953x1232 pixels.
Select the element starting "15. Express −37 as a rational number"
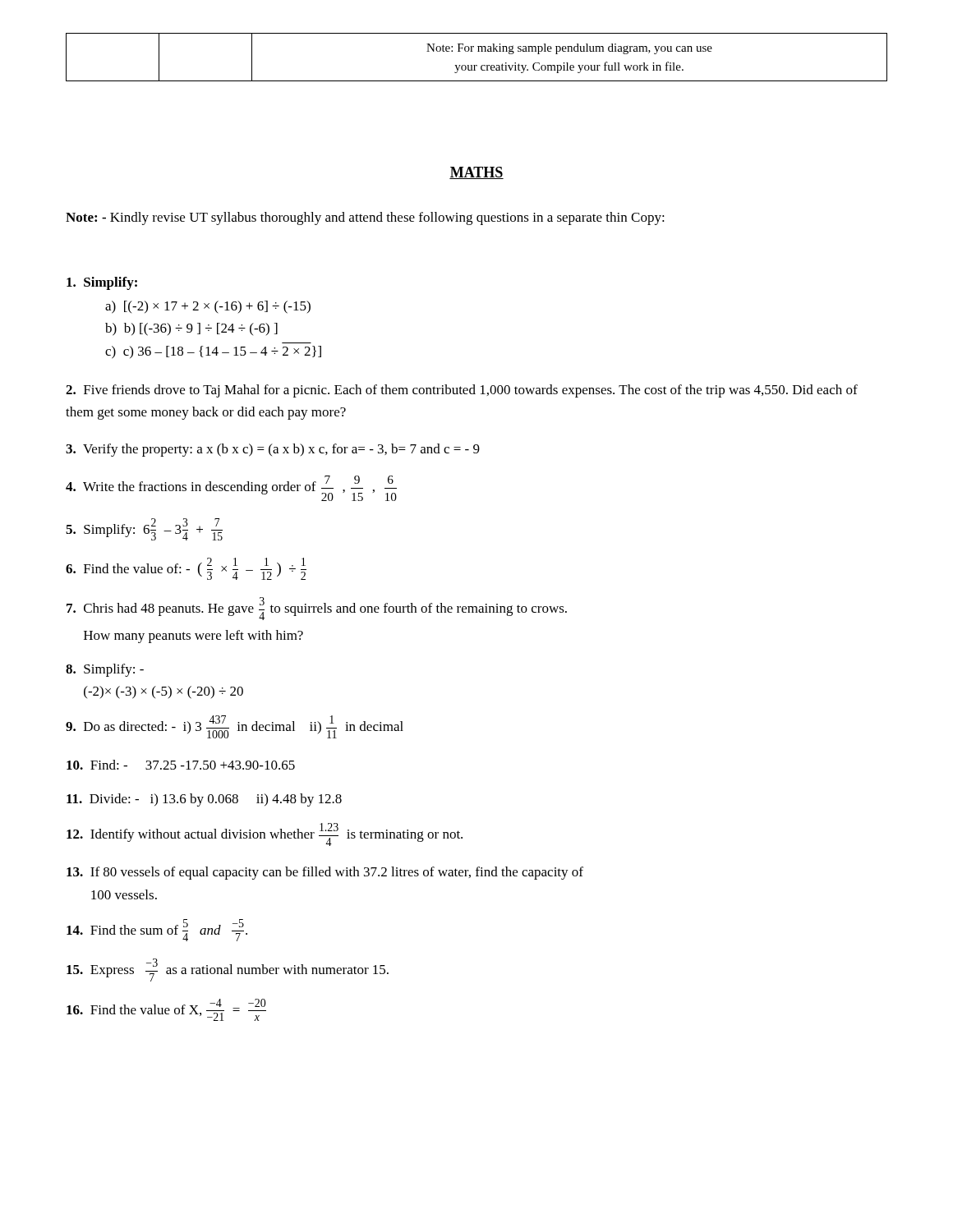(x=228, y=971)
